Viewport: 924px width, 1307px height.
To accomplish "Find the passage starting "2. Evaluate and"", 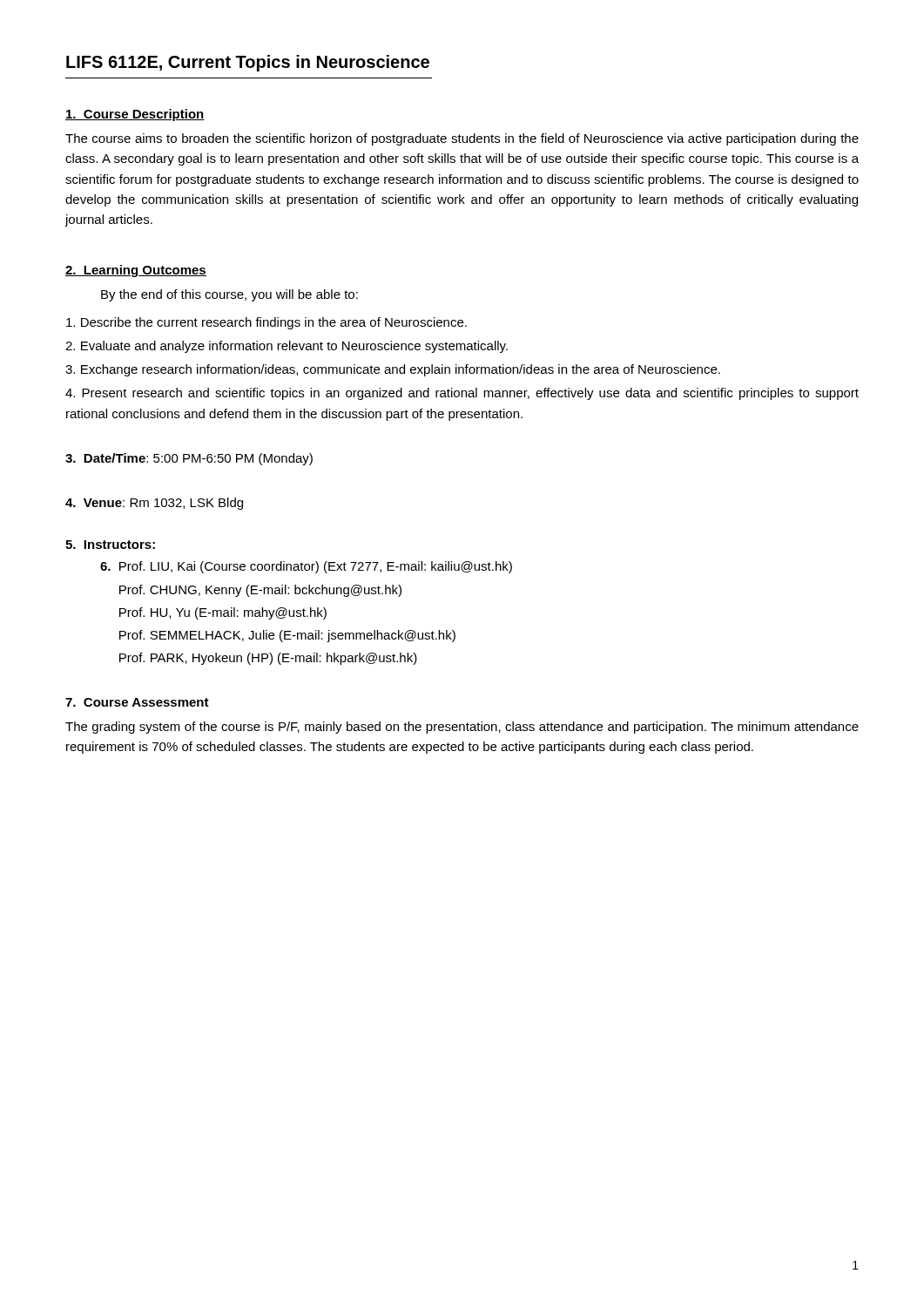I will [x=287, y=345].
